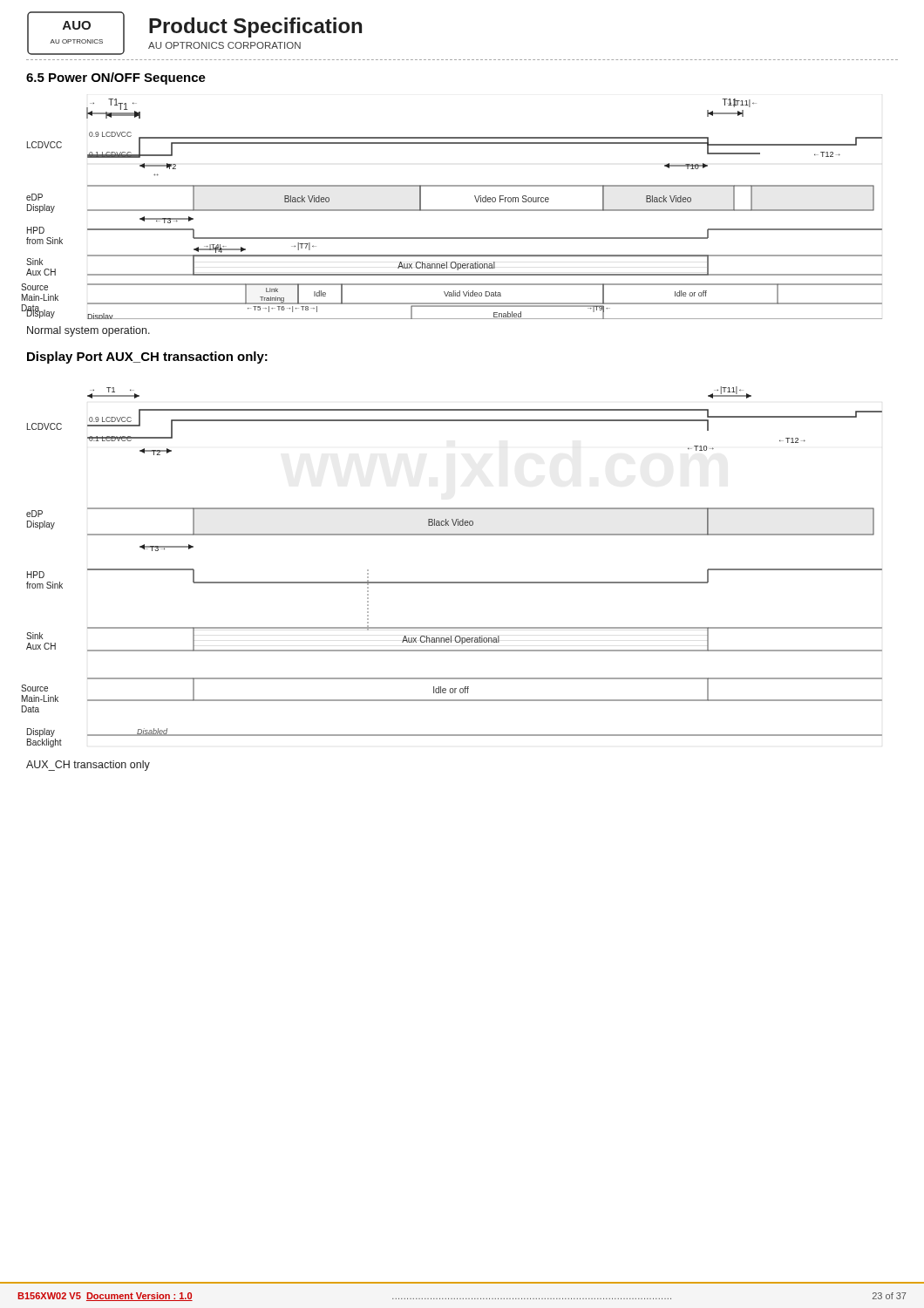Locate the text block starting "AUX_CH transaction only"
Screen dimensions: 1308x924
pyautogui.click(x=88, y=765)
